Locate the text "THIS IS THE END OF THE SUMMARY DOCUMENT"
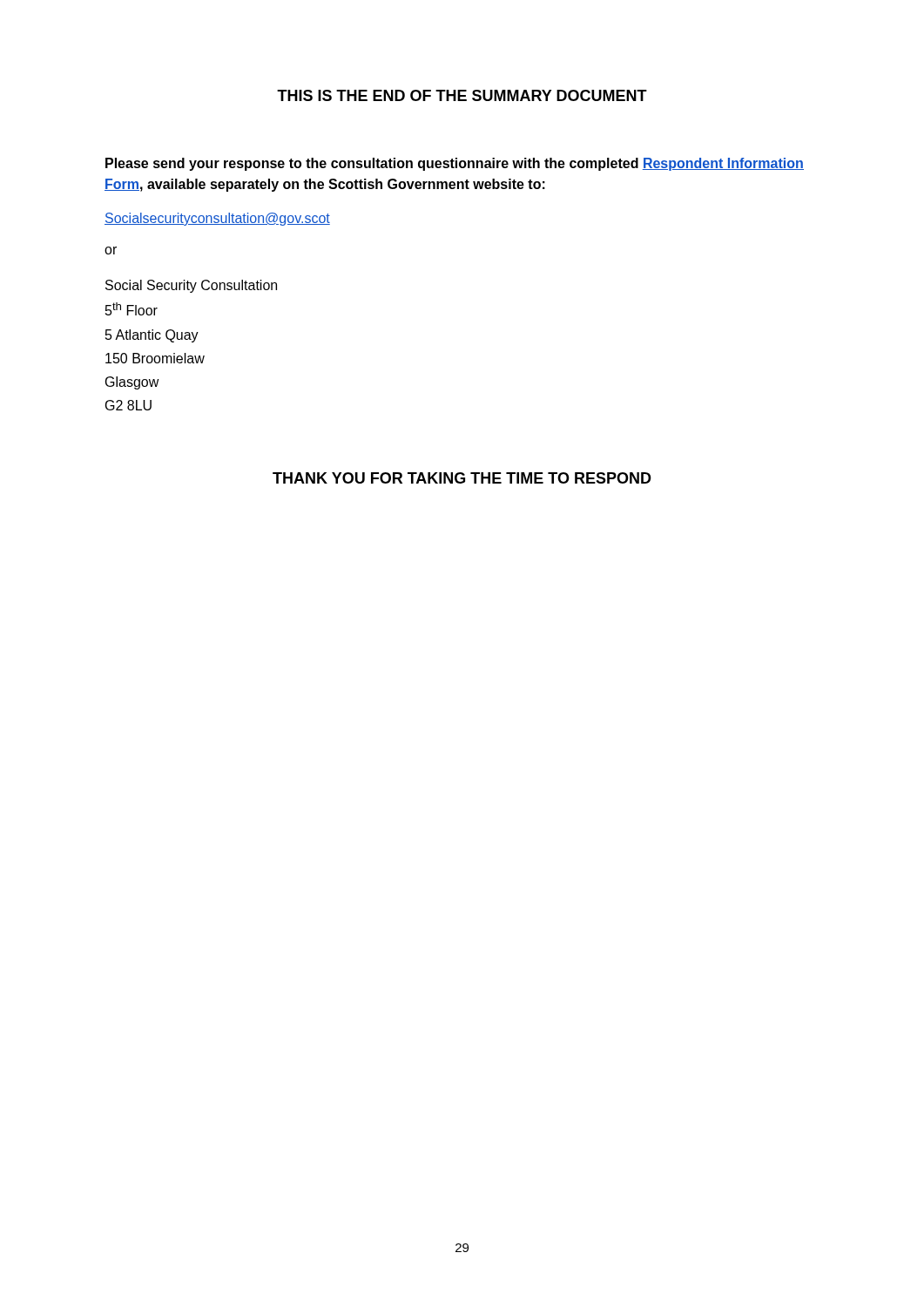This screenshot has height=1307, width=924. click(462, 96)
